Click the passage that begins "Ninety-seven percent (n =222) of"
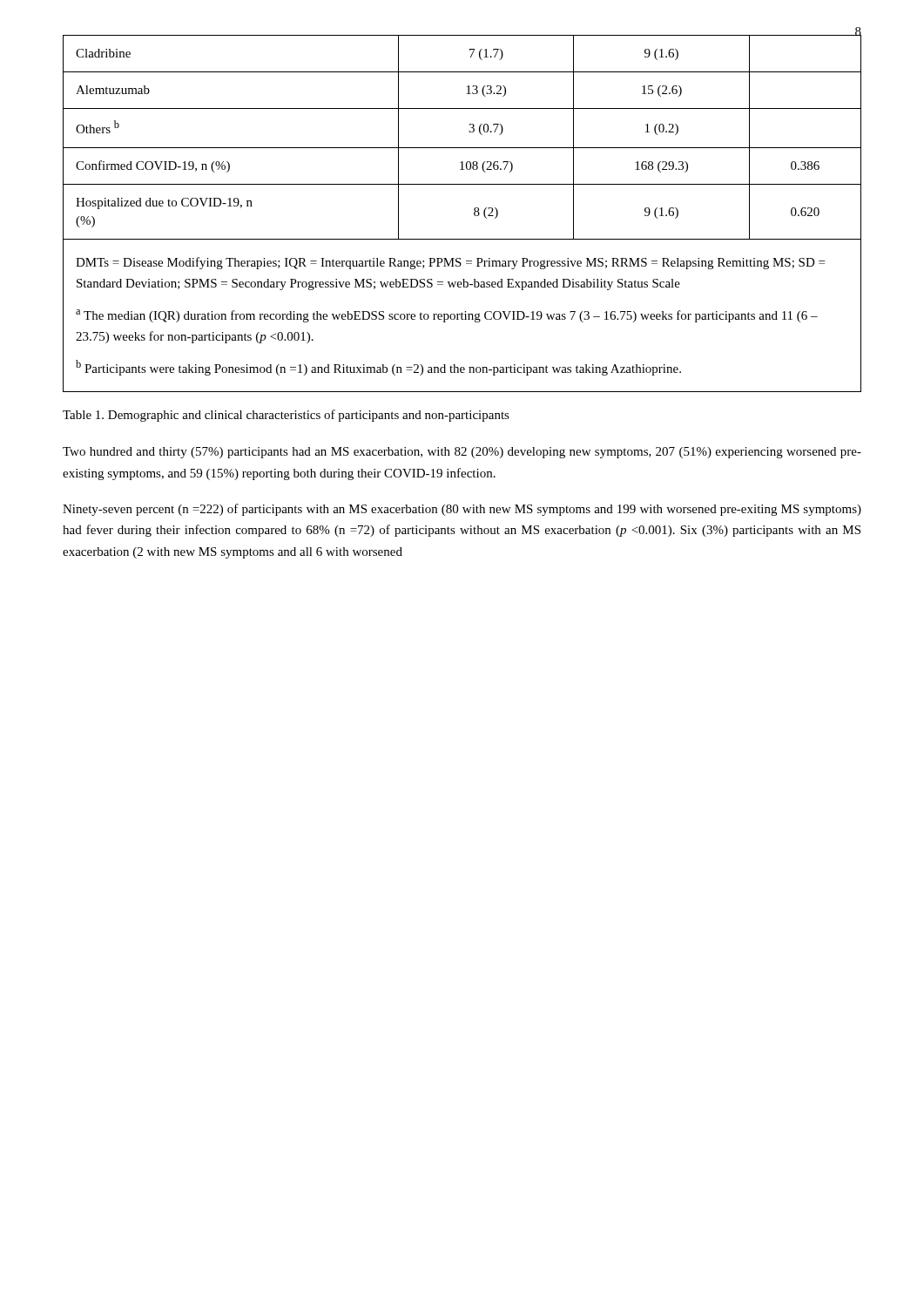Image resolution: width=924 pixels, height=1307 pixels. [x=462, y=530]
